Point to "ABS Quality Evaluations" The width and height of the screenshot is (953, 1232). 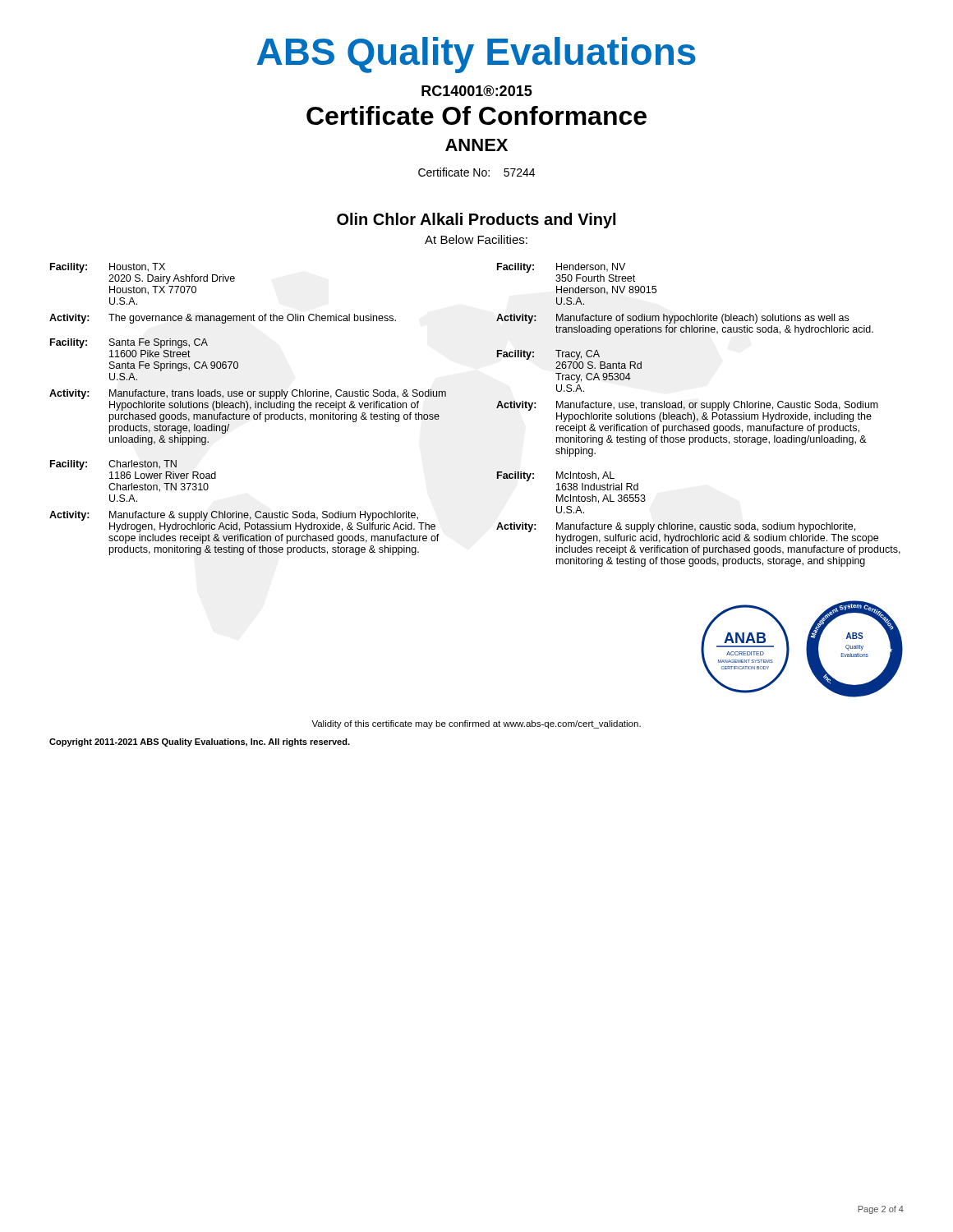(x=476, y=52)
